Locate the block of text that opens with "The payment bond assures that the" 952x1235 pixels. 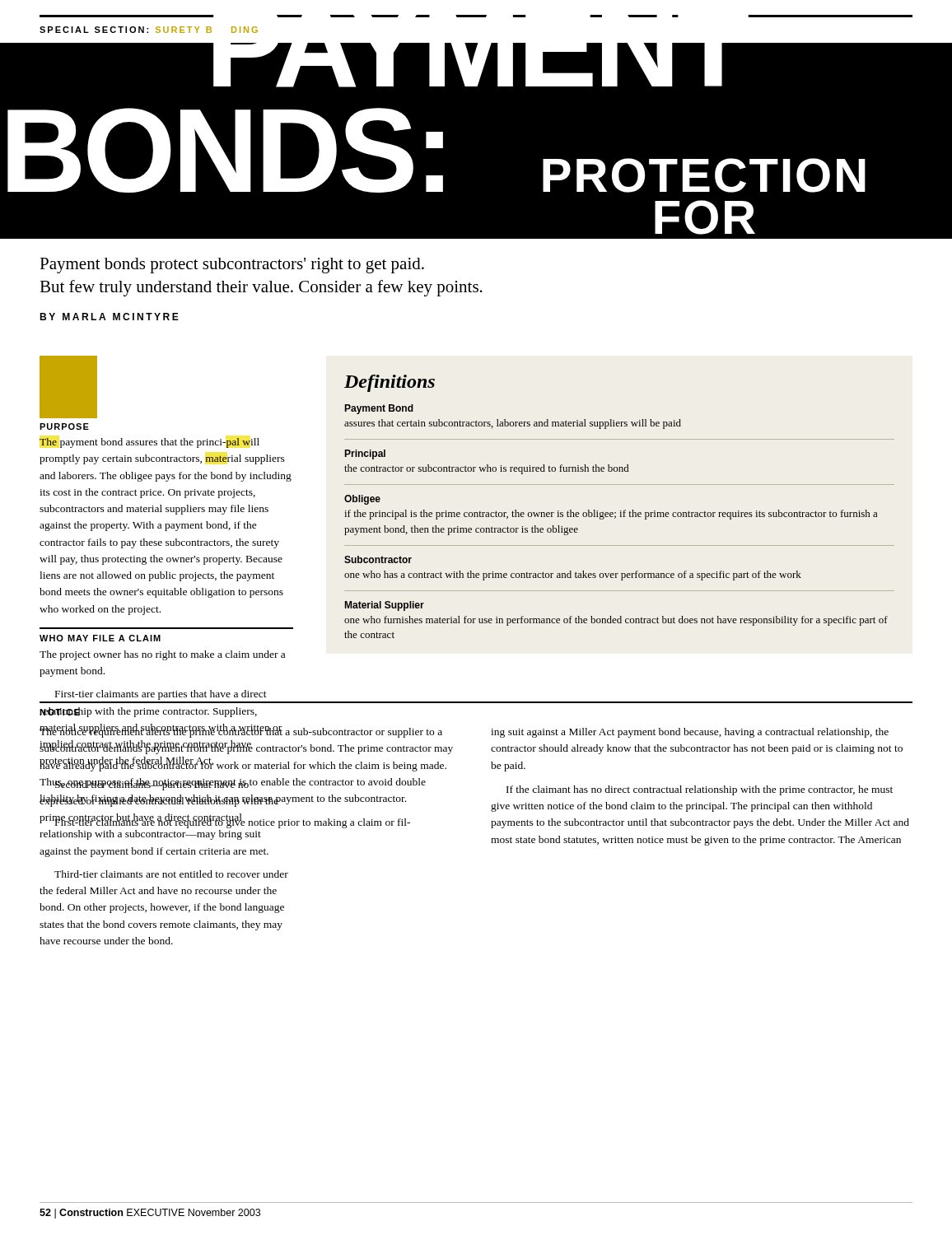pos(166,526)
